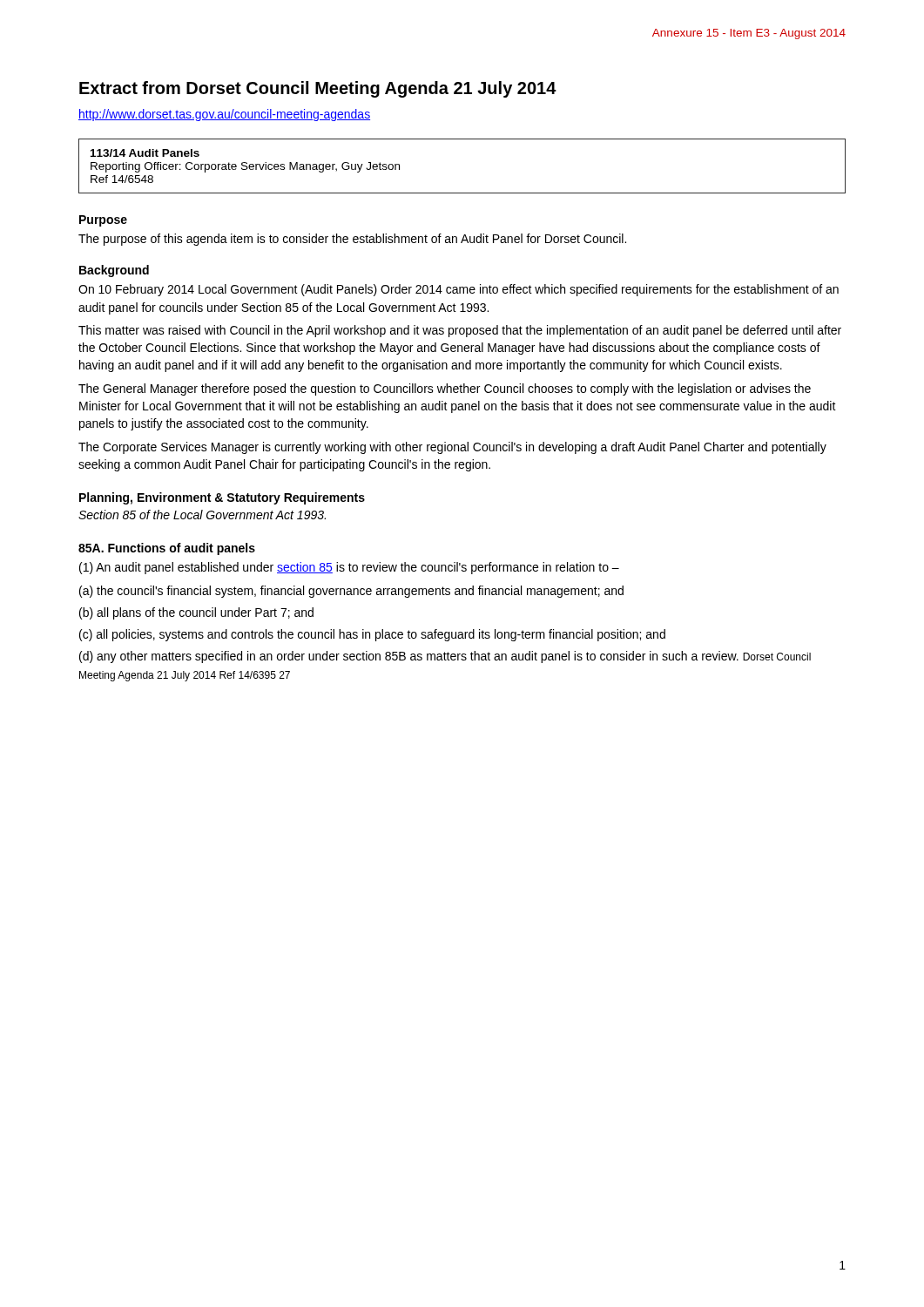This screenshot has width=924, height=1307.
Task: Select the passage starting "(b) all plans of the council"
Action: coord(196,612)
